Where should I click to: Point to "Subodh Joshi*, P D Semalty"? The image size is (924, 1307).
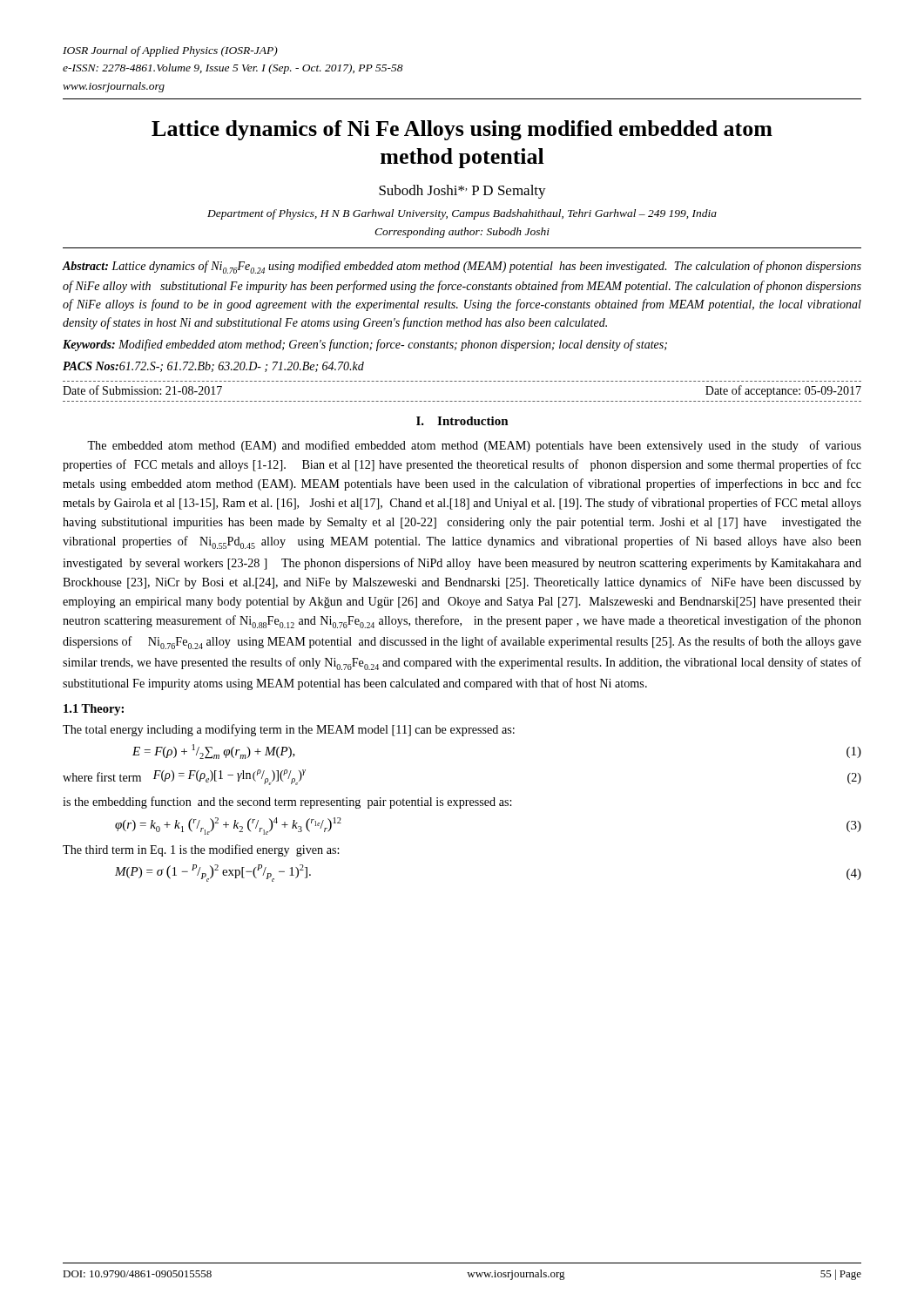pyautogui.click(x=462, y=190)
